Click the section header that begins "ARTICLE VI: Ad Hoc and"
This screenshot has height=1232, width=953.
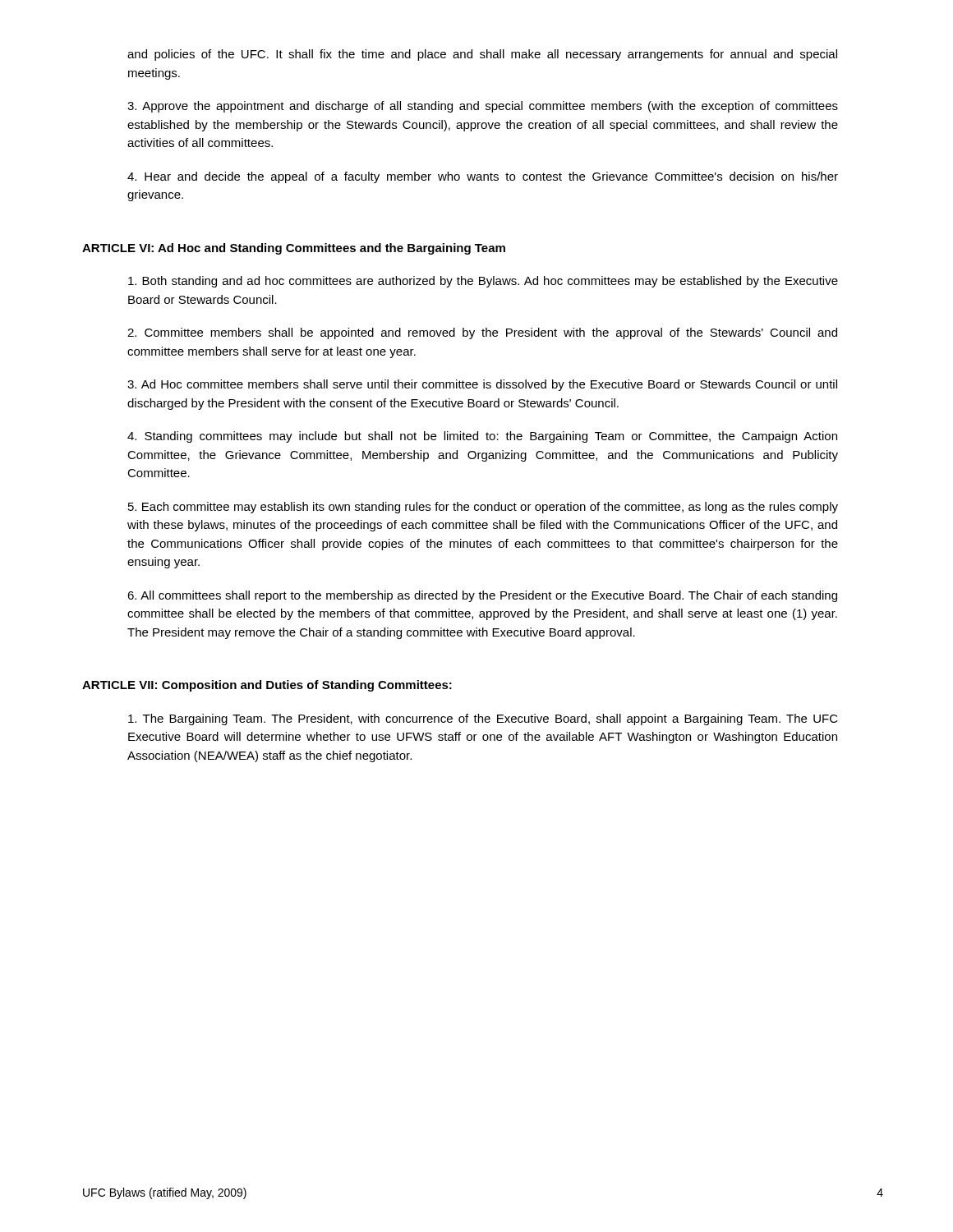click(294, 247)
